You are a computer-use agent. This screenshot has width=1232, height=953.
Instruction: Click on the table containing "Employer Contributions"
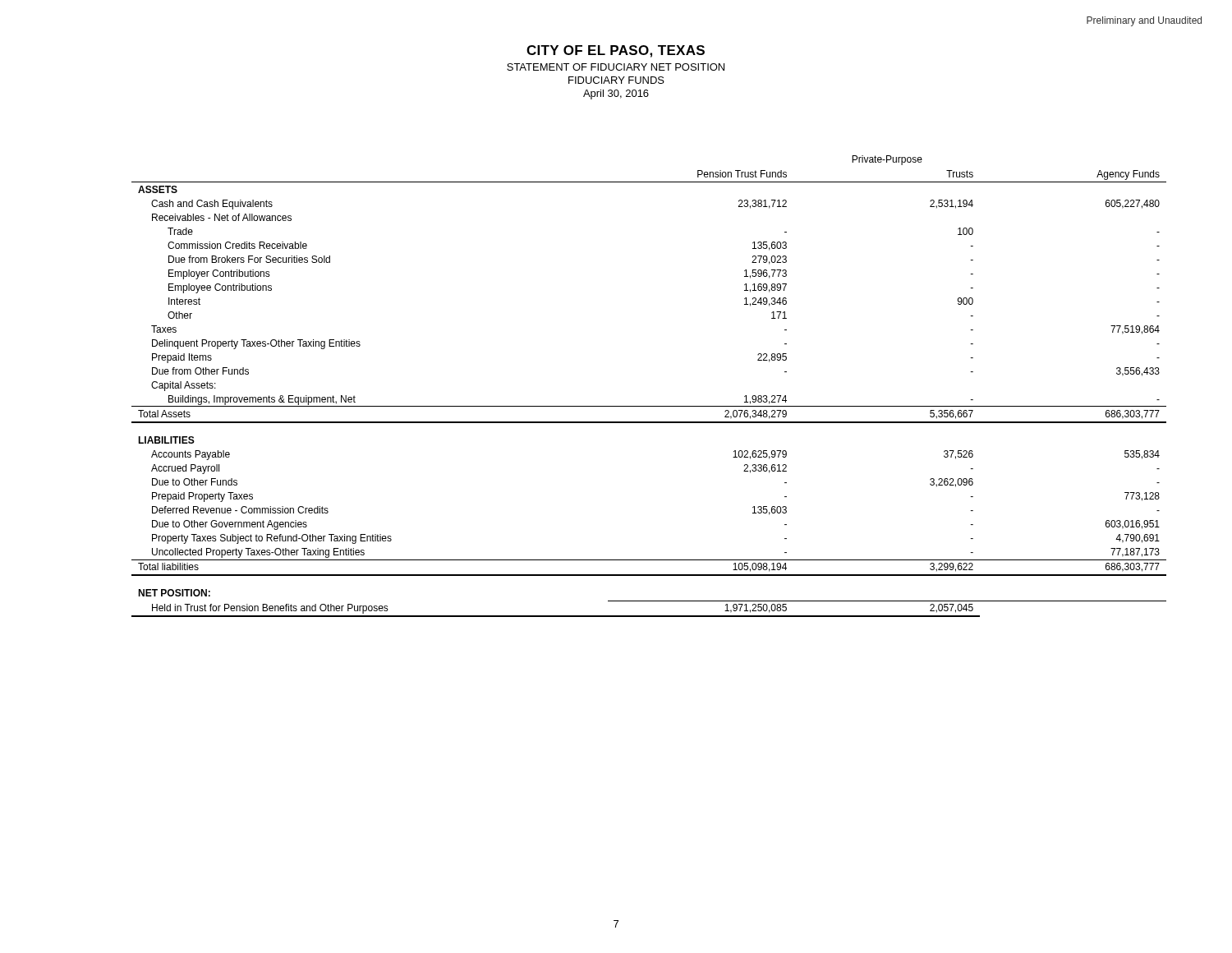point(649,384)
